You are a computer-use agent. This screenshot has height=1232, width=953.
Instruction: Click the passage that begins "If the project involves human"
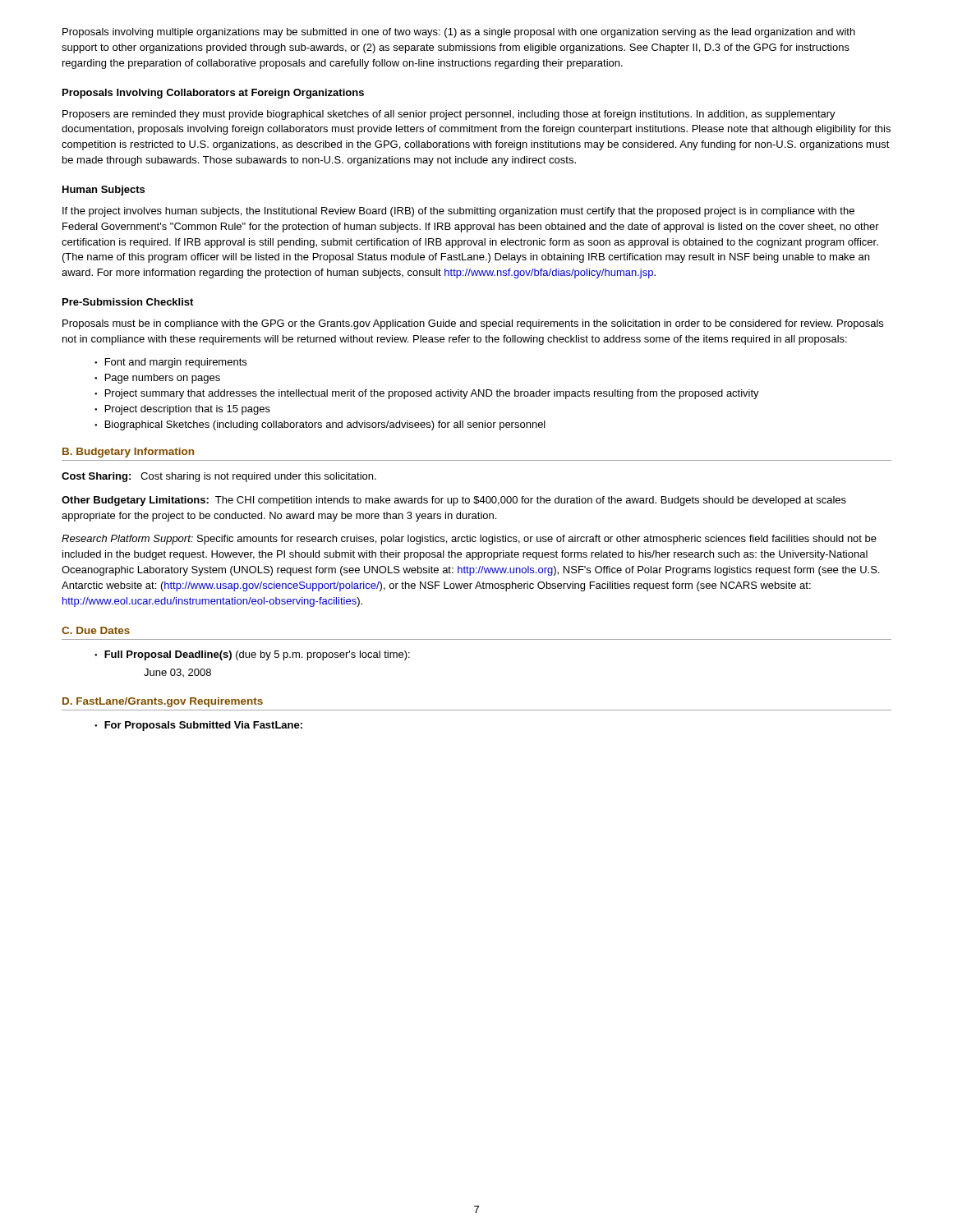(x=476, y=242)
